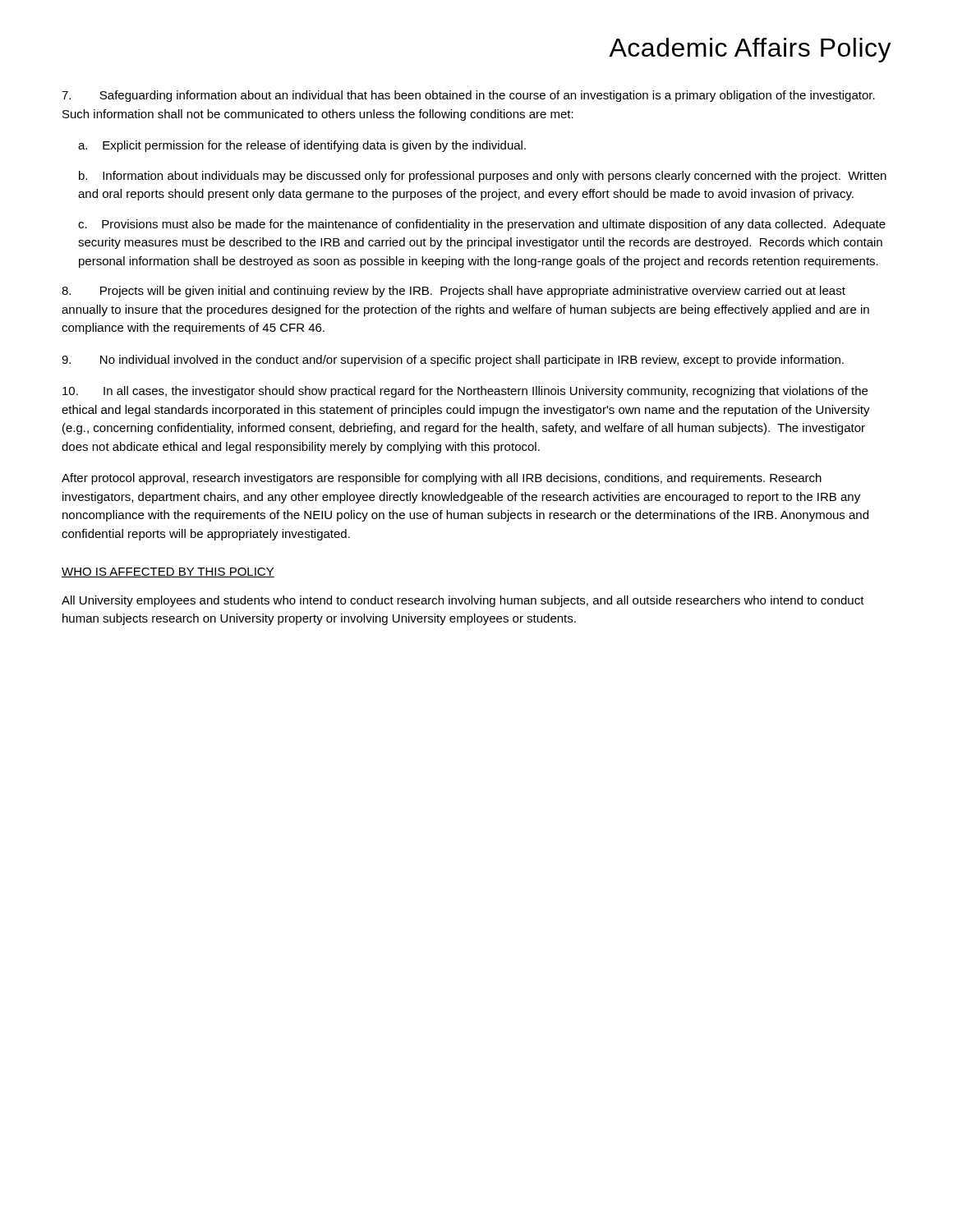Select the text starting "In all cases, the"
Viewport: 953px width, 1232px height.
coord(466,418)
